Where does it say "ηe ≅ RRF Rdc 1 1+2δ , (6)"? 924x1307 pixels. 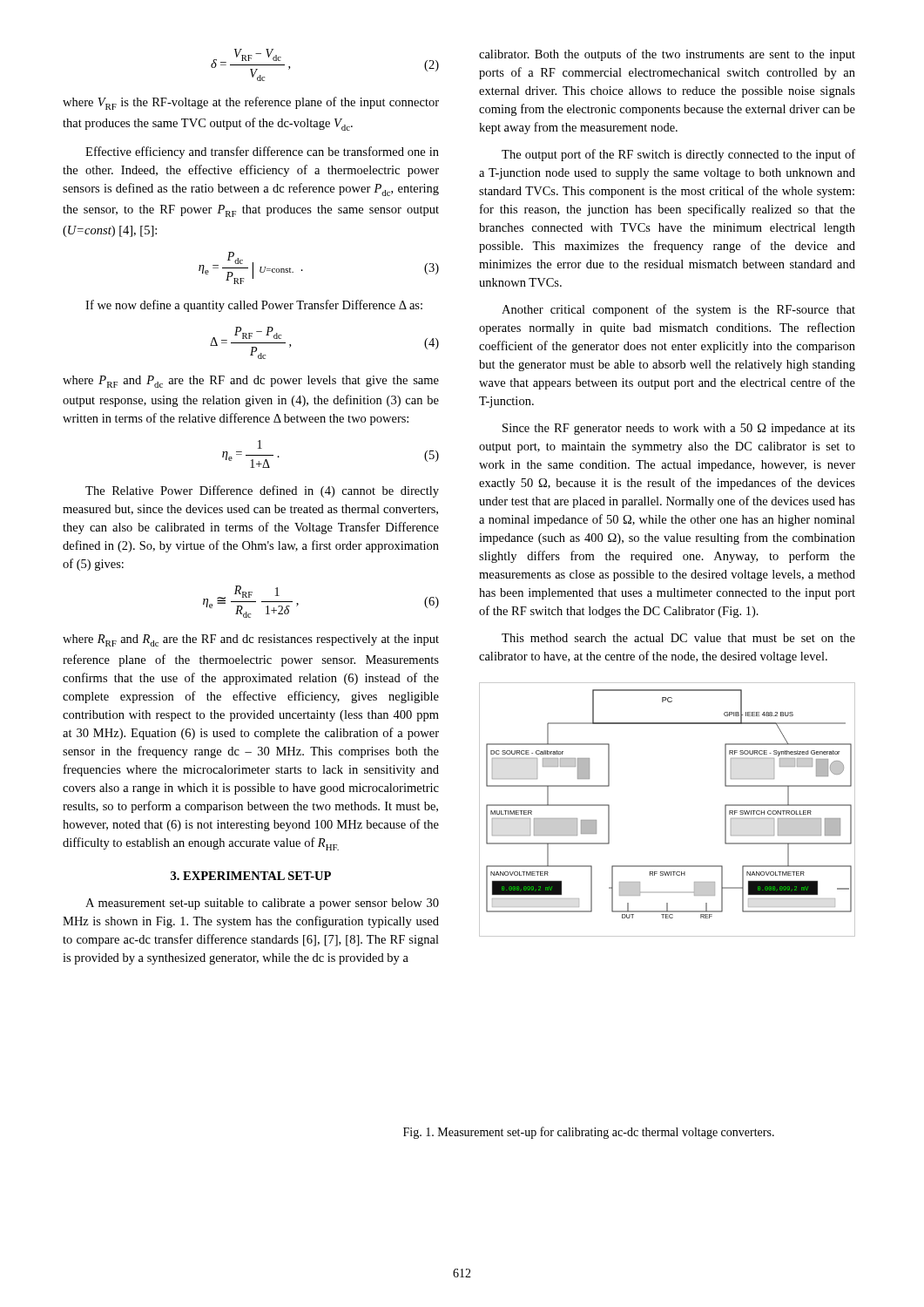point(243,602)
